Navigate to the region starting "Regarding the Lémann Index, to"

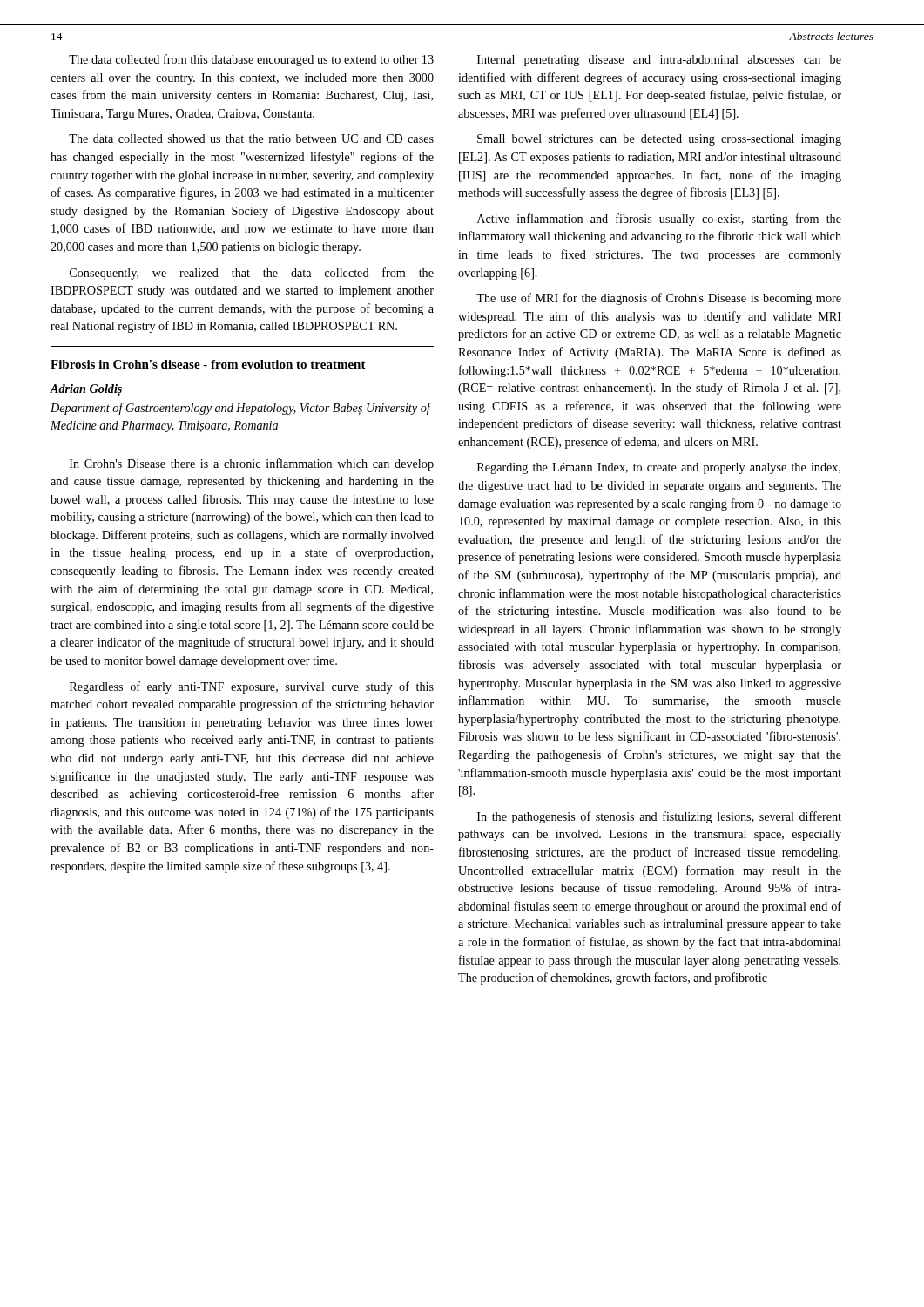650,629
